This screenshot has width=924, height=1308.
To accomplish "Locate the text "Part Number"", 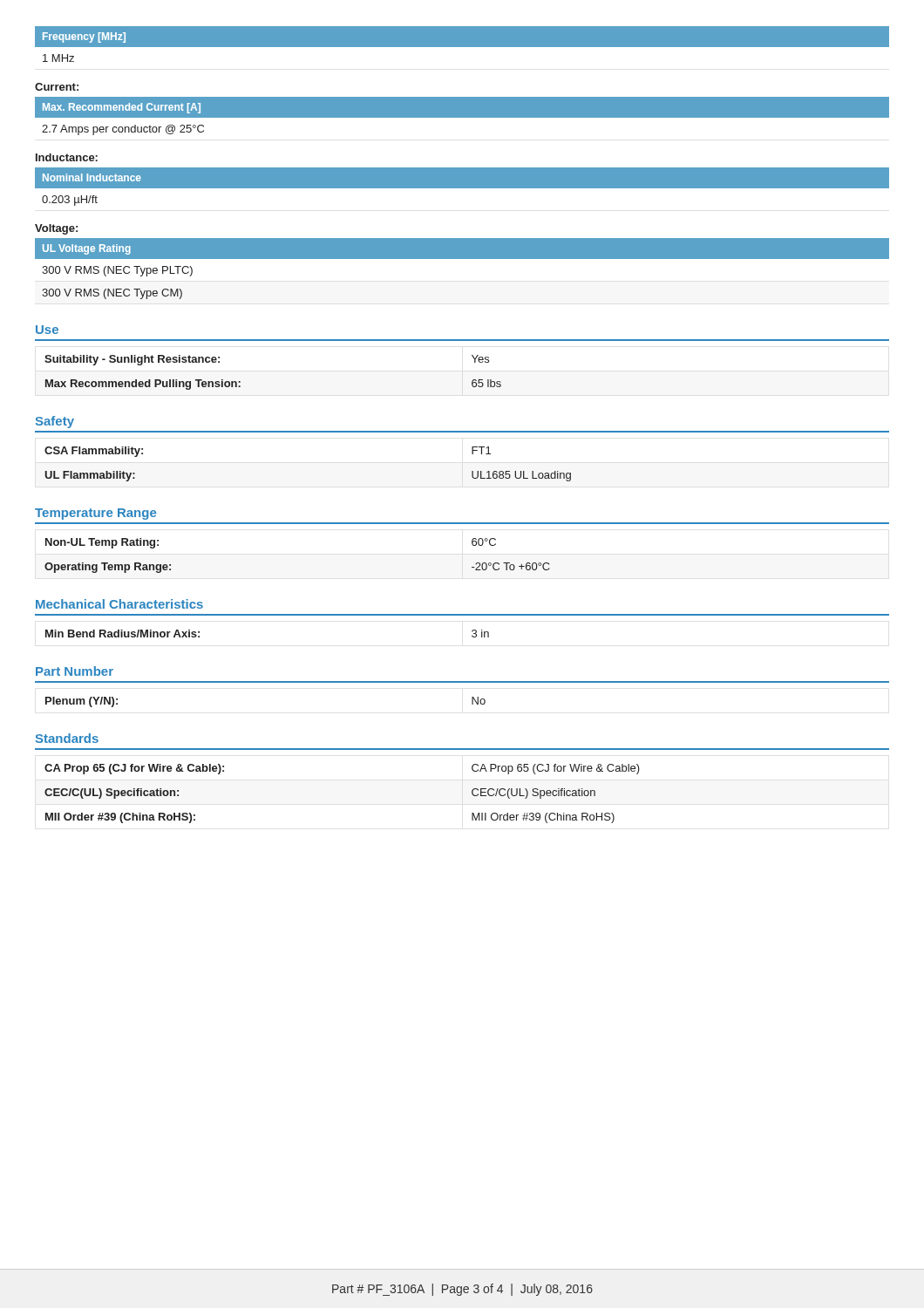I will point(462,673).
